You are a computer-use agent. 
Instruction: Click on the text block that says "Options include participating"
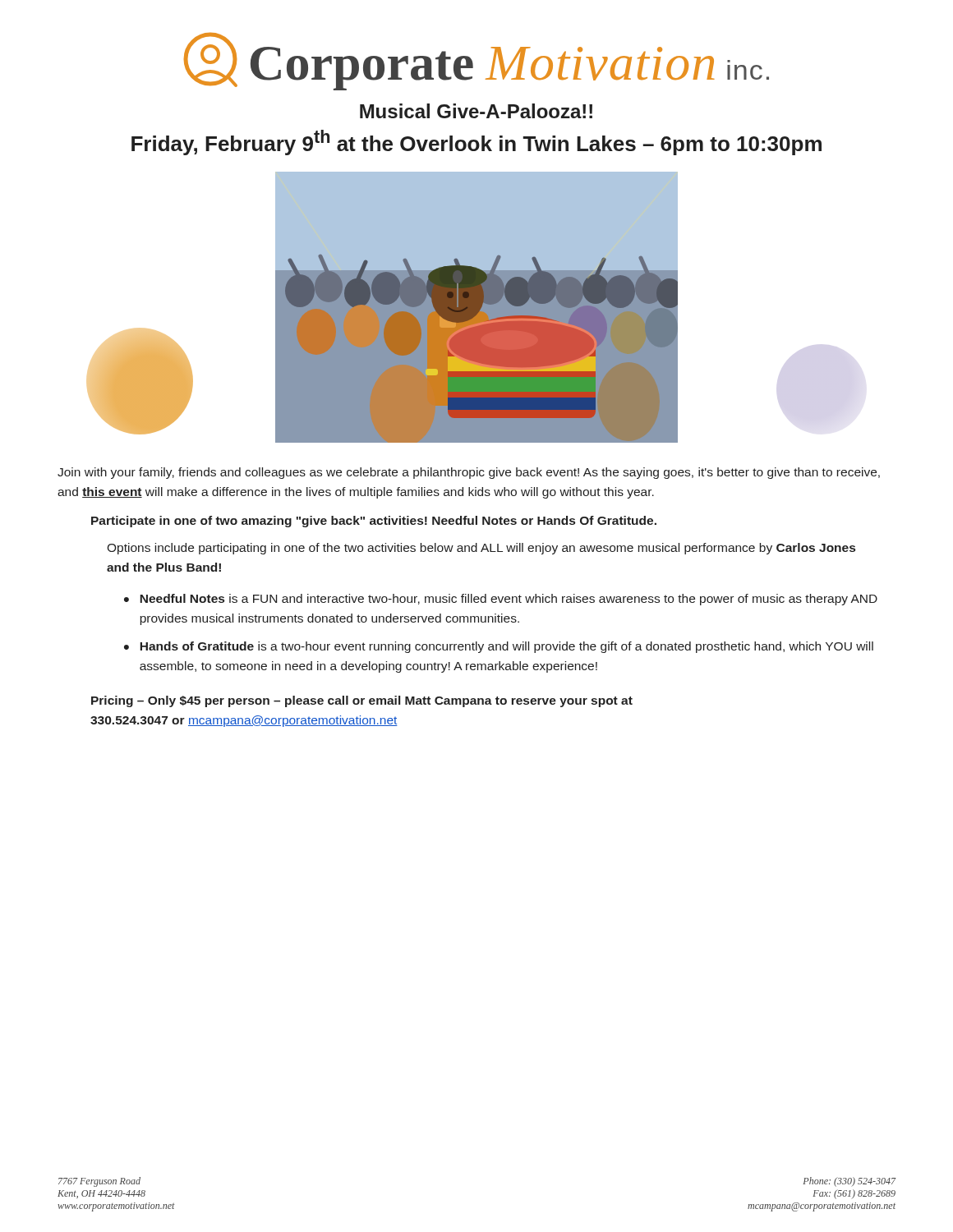click(x=476, y=557)
